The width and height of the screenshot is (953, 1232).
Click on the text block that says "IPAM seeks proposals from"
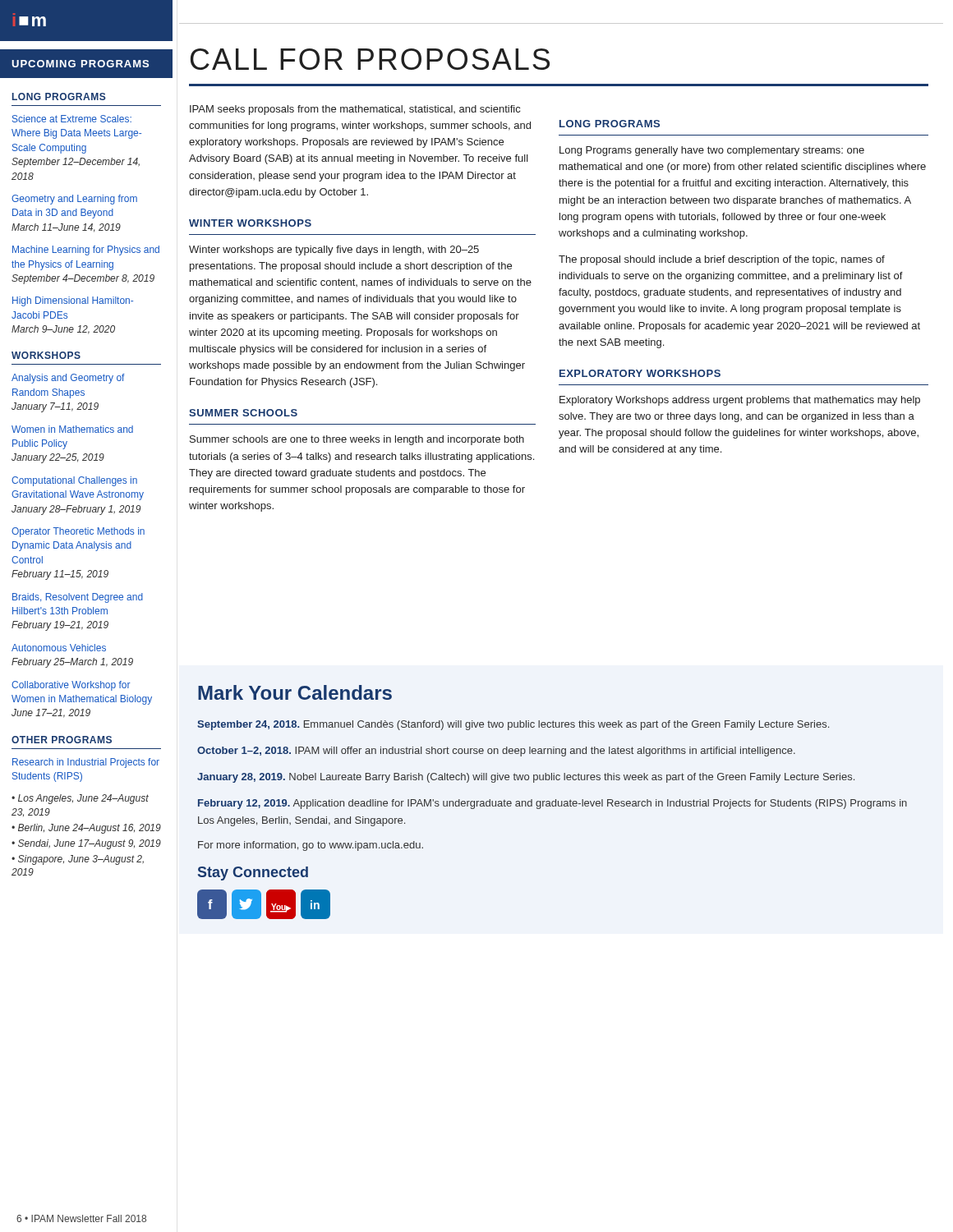pos(360,150)
